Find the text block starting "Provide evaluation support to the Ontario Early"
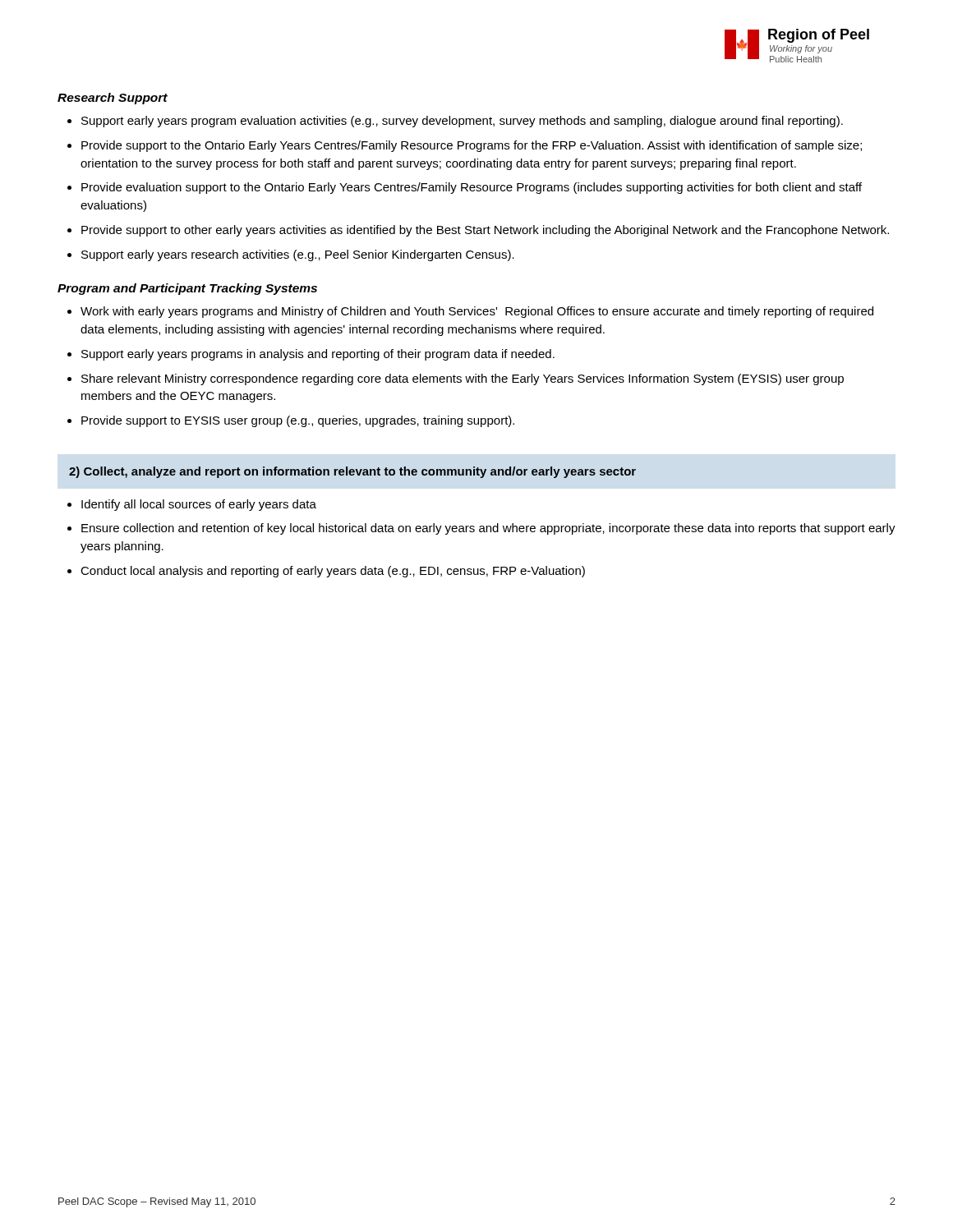 488,196
